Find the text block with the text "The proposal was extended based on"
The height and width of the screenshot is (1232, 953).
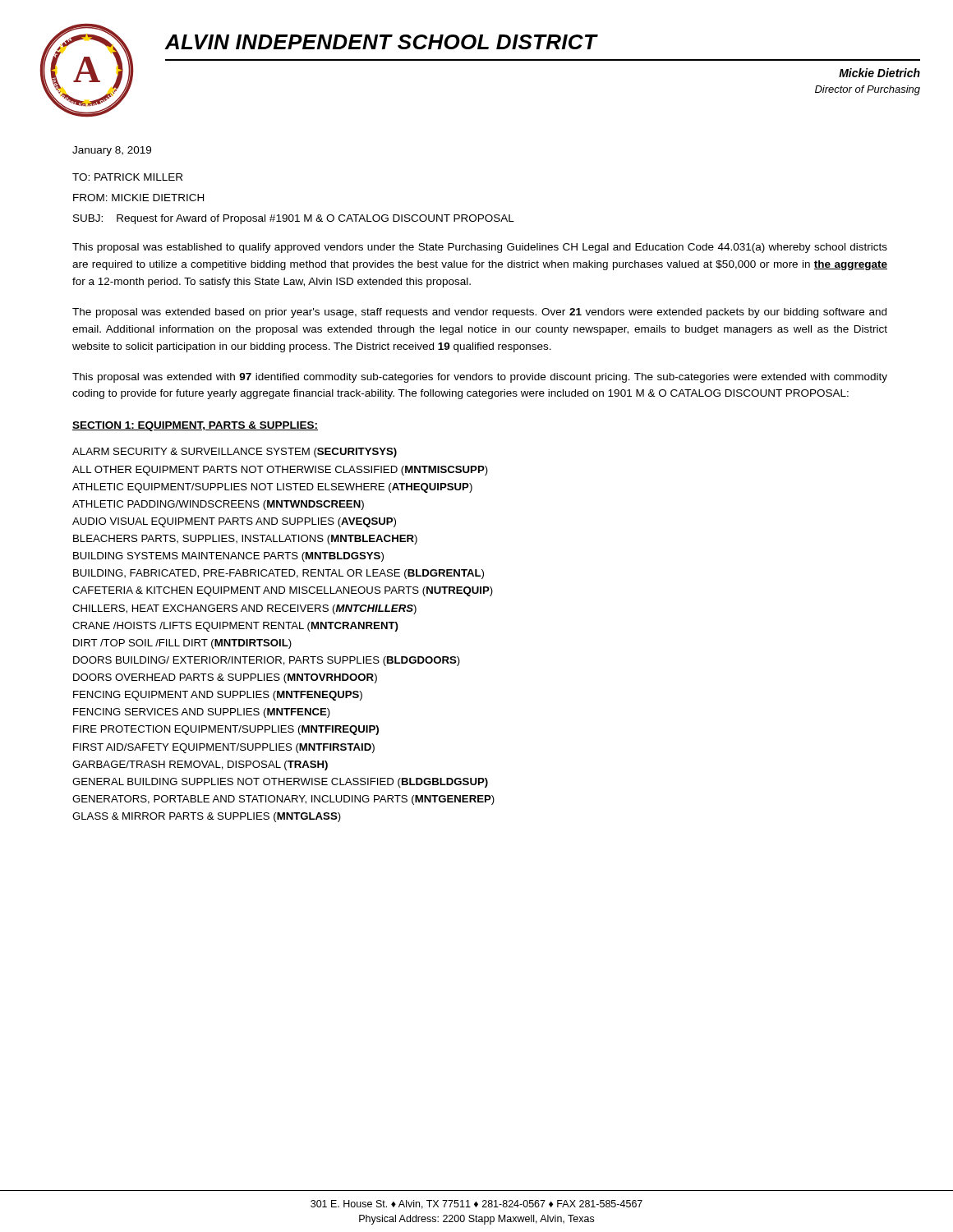coord(480,329)
